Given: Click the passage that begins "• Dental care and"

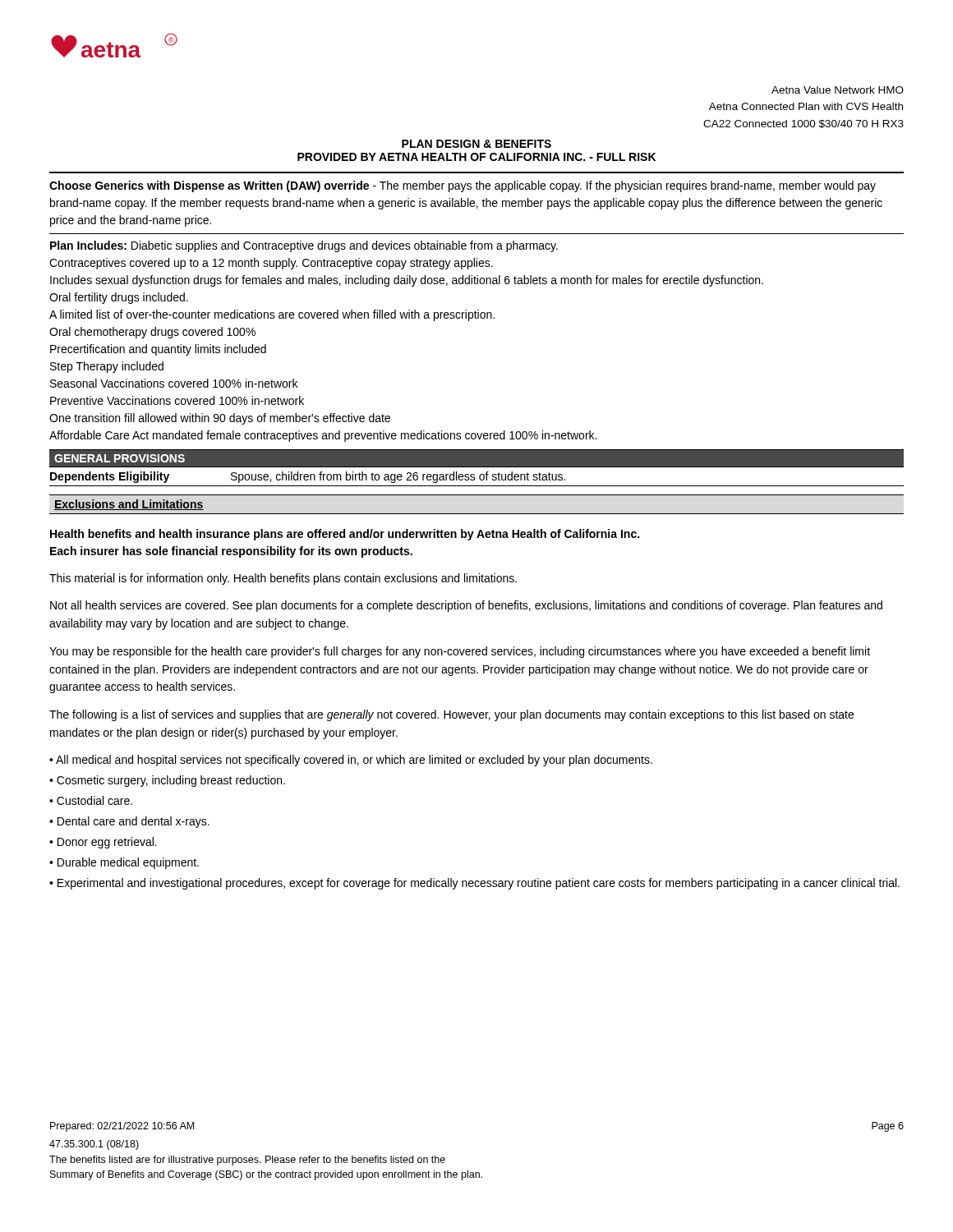Looking at the screenshot, I should point(130,822).
